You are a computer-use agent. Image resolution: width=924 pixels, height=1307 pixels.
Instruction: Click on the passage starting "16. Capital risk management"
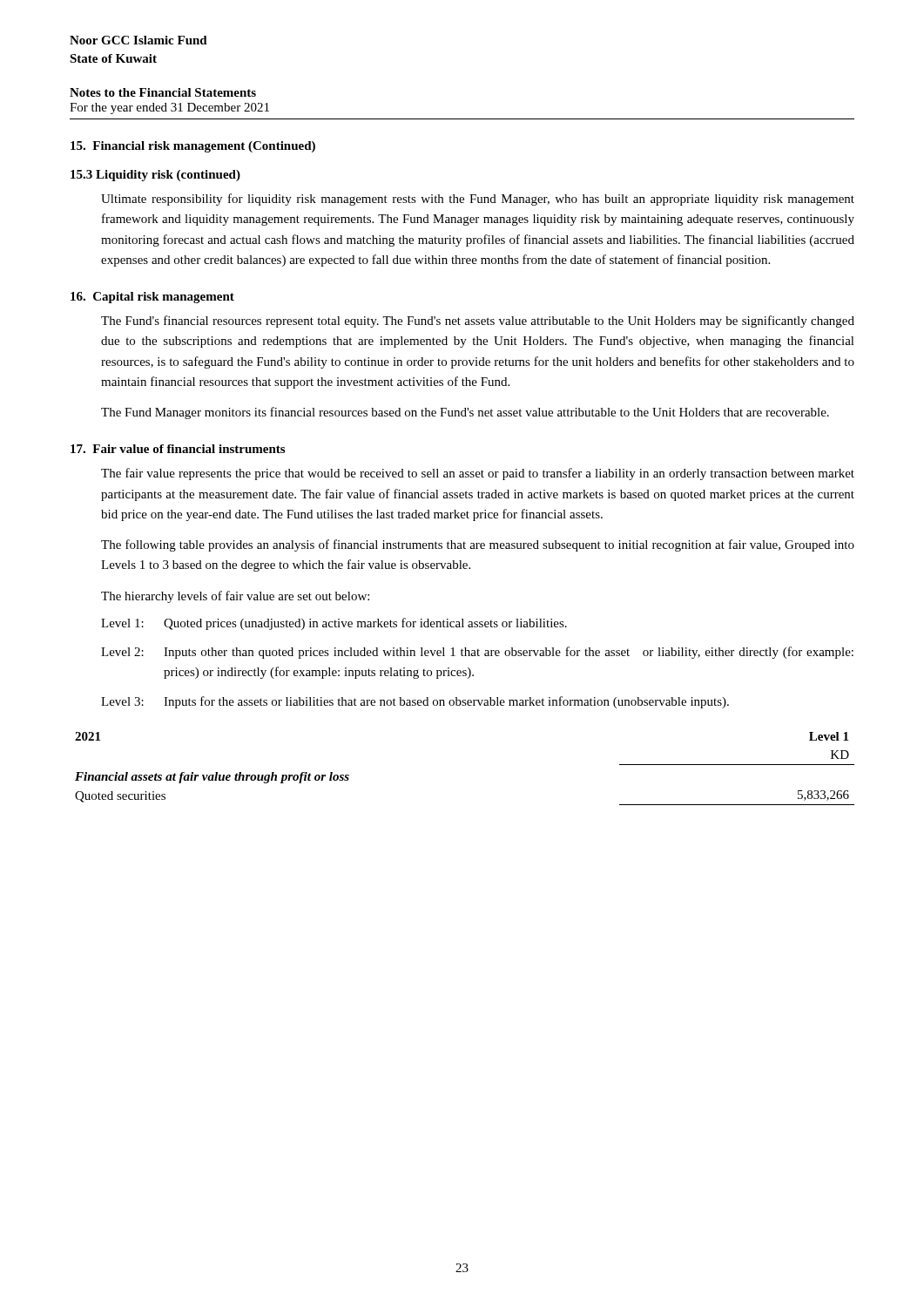152,296
